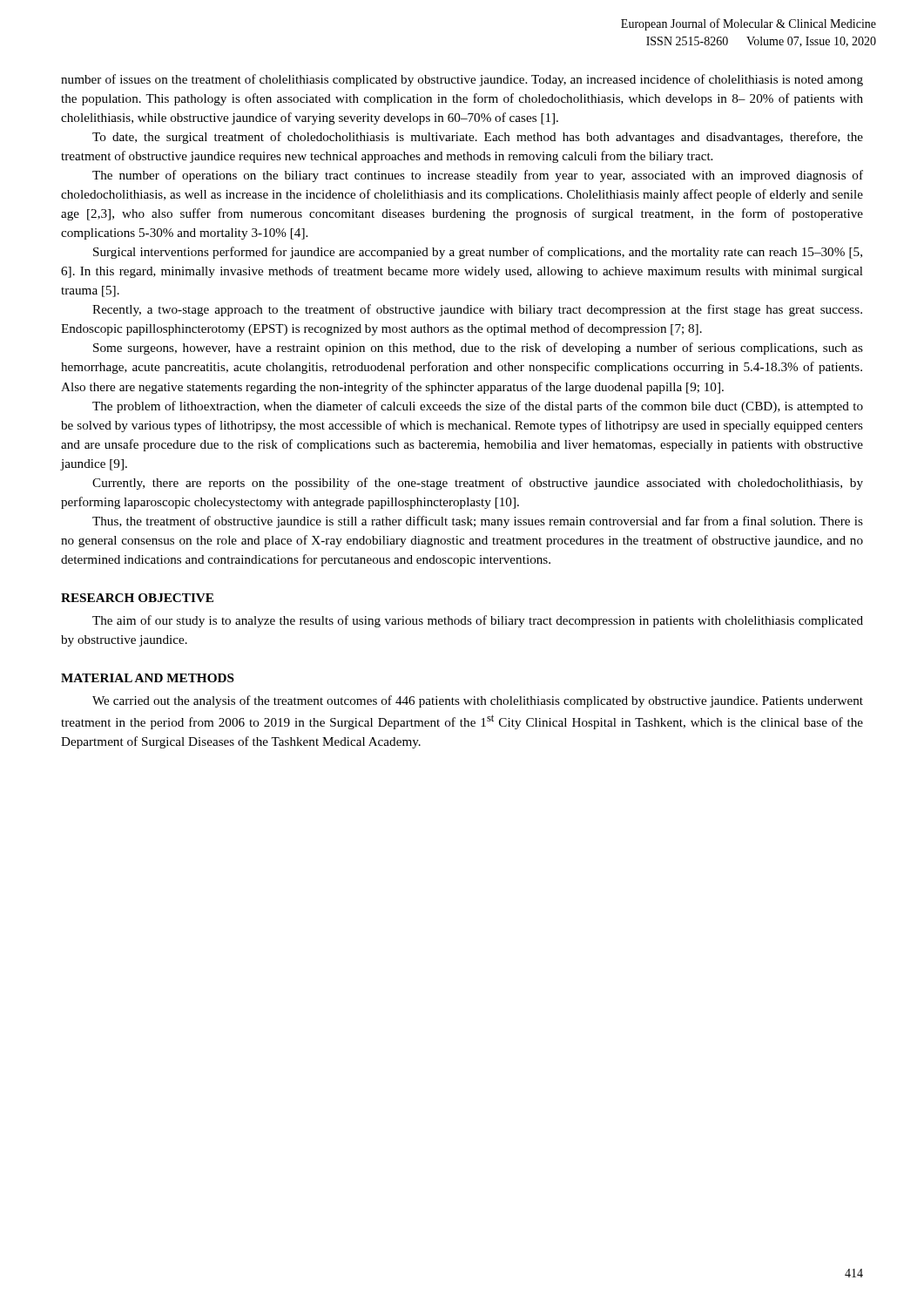Viewport: 924px width, 1307px height.
Task: Navigate to the region starting "The number of operations on"
Action: [462, 204]
